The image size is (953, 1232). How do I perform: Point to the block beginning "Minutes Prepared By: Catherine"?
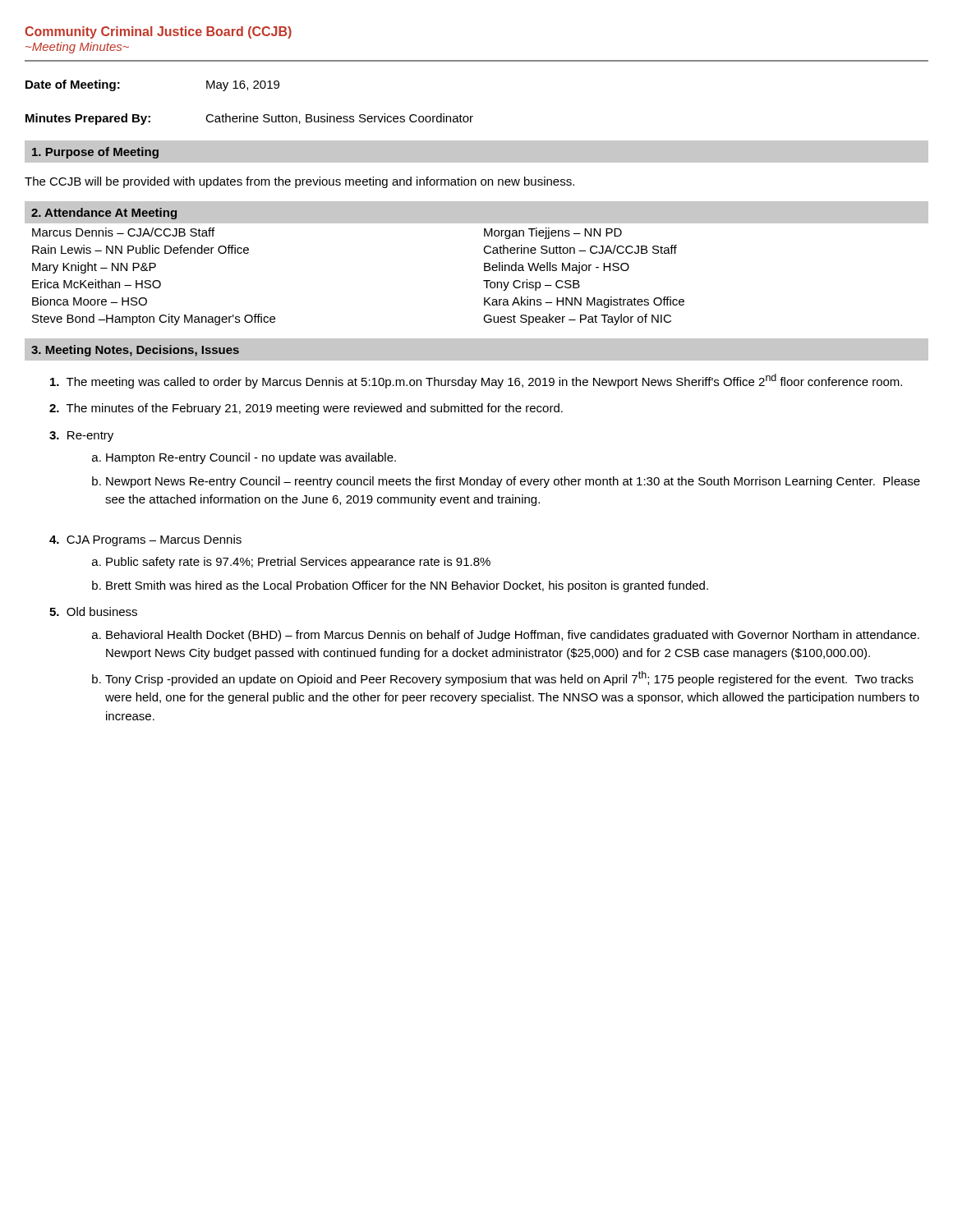[476, 118]
